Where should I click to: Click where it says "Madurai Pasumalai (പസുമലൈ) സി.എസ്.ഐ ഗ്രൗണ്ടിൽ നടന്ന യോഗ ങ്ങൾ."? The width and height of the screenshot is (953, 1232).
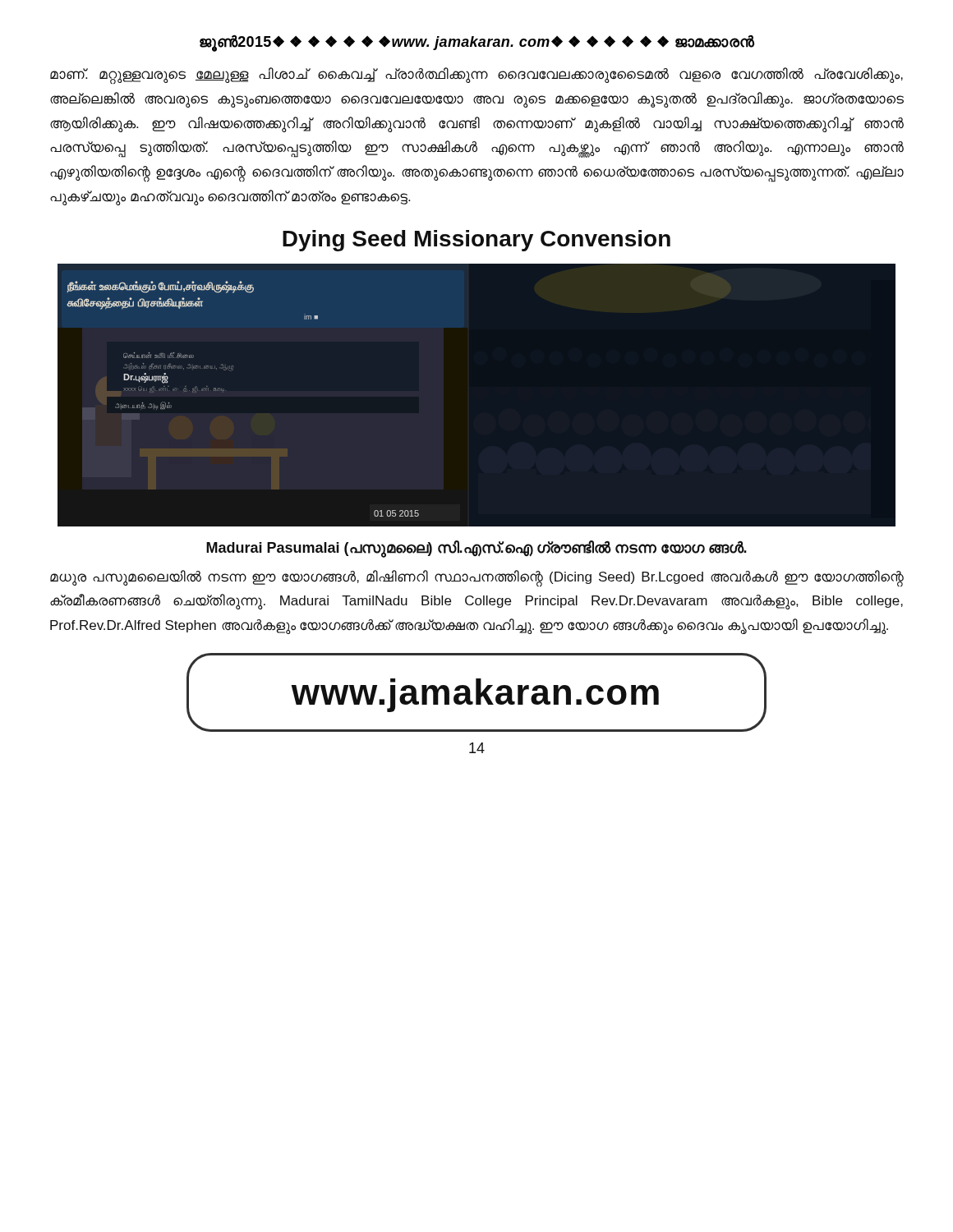[x=476, y=547]
